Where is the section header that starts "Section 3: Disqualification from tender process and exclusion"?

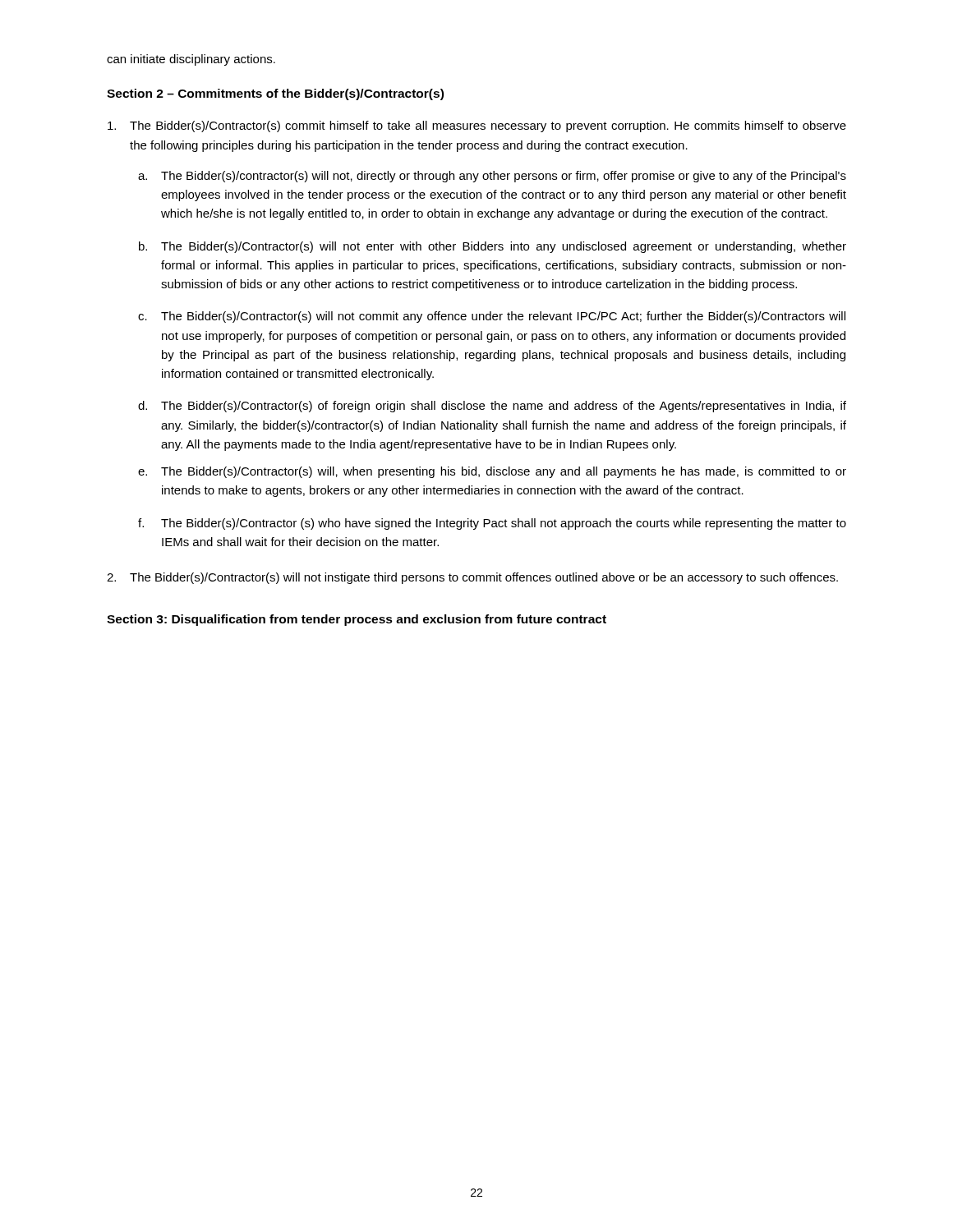tap(357, 619)
